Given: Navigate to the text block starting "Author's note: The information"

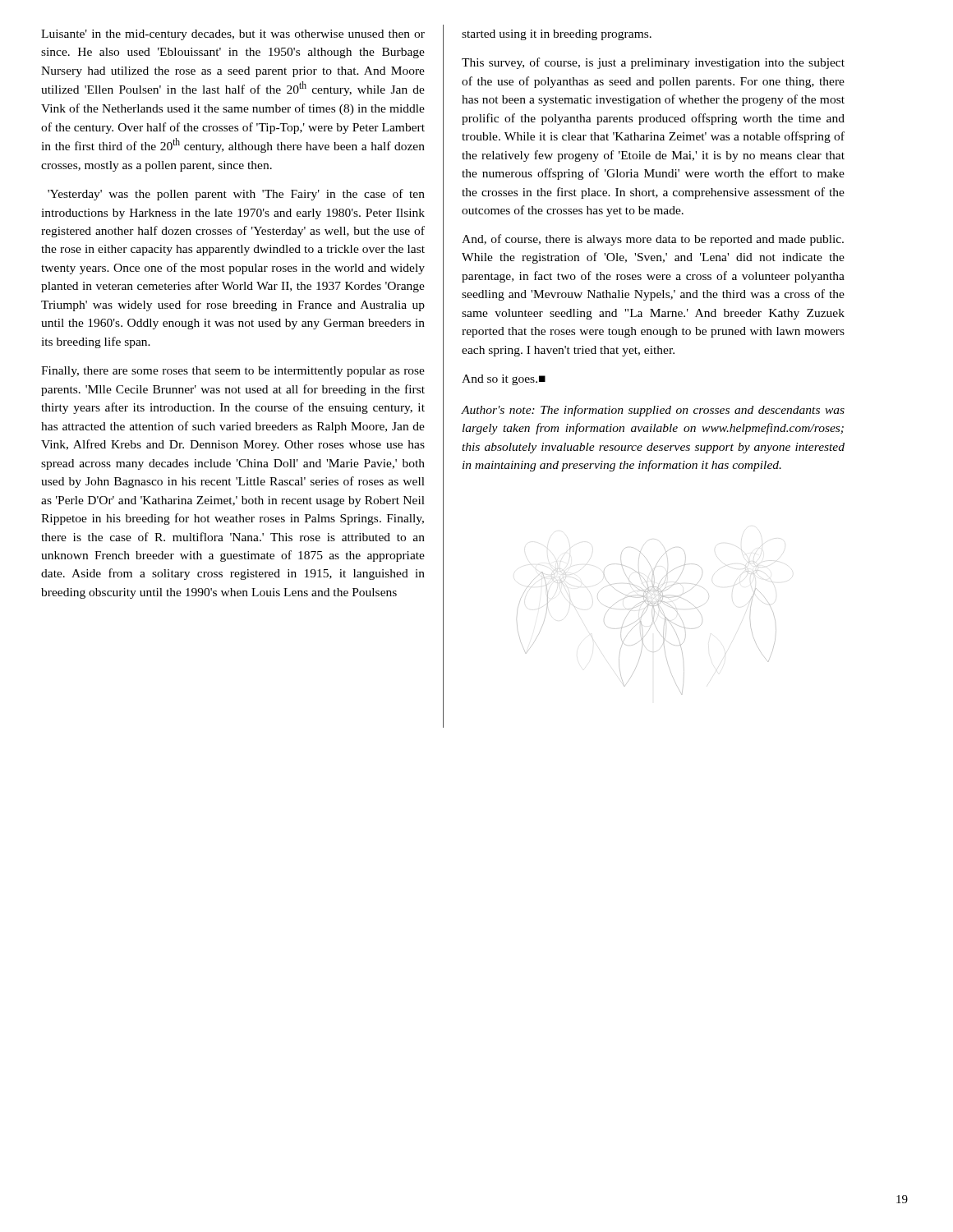Looking at the screenshot, I should pos(653,438).
